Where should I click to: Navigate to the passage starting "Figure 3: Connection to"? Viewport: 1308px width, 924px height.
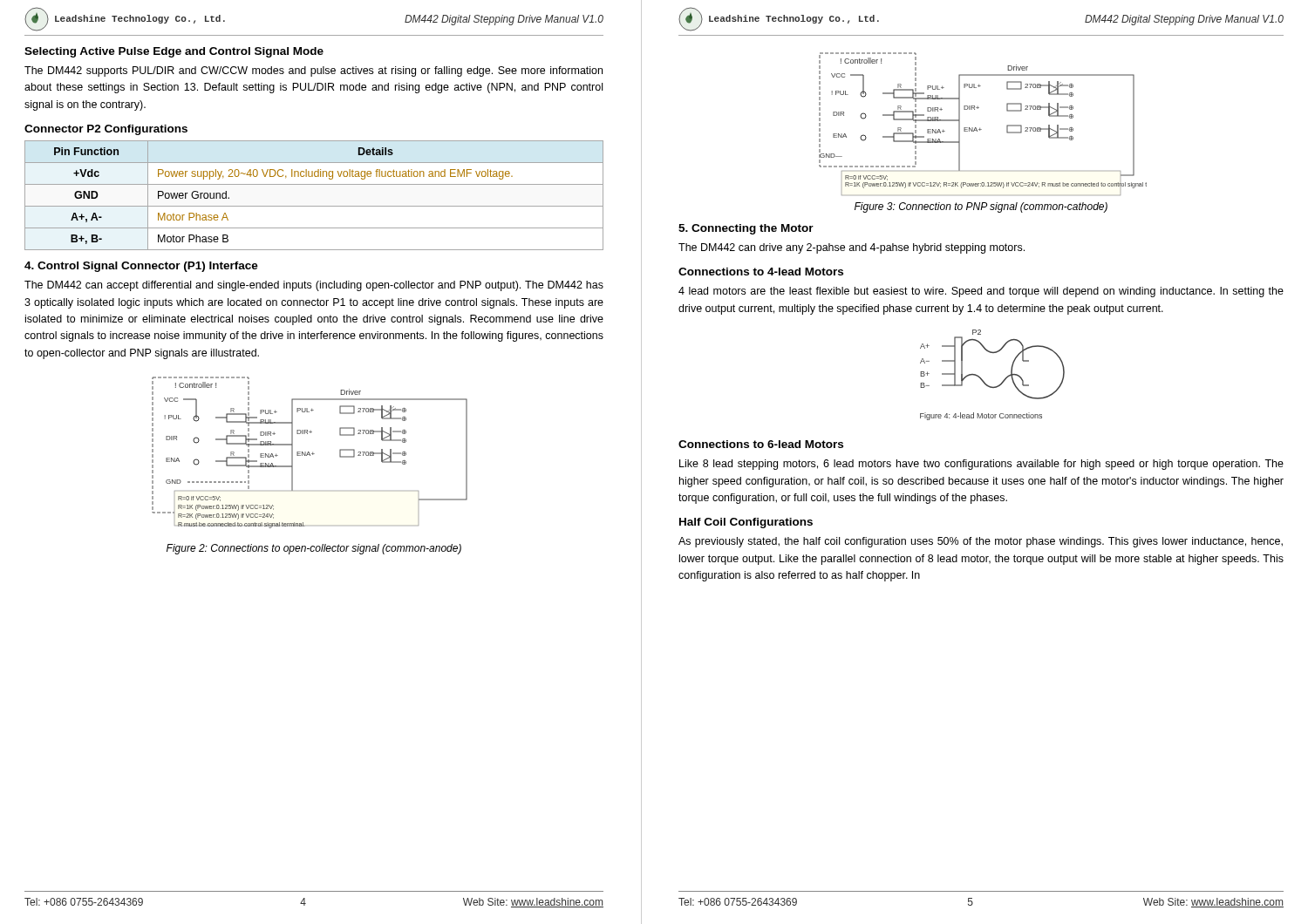[981, 207]
